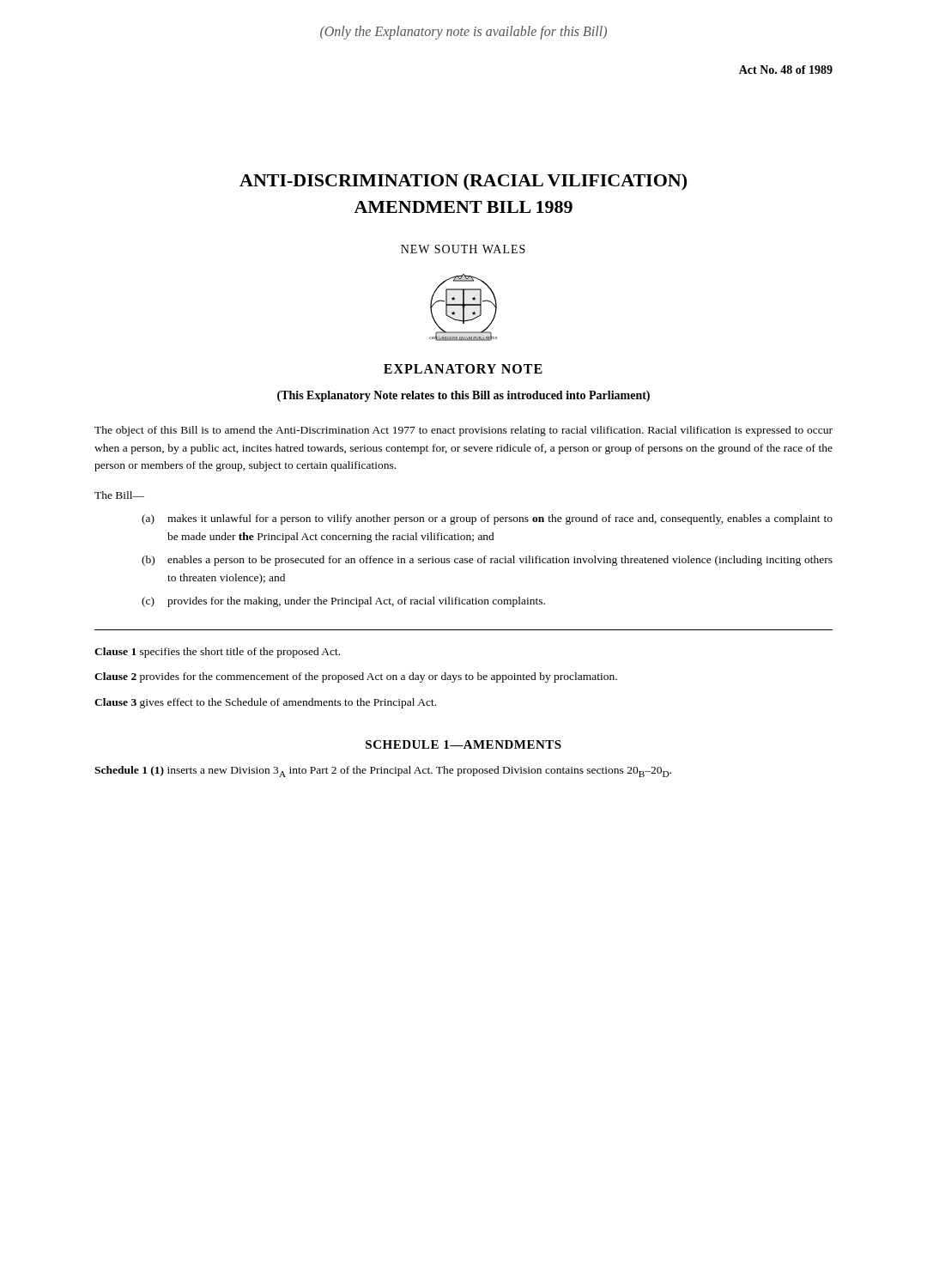Screen dimensions: 1288x927
Task: Find the text containing "The Bill—"
Action: [119, 495]
